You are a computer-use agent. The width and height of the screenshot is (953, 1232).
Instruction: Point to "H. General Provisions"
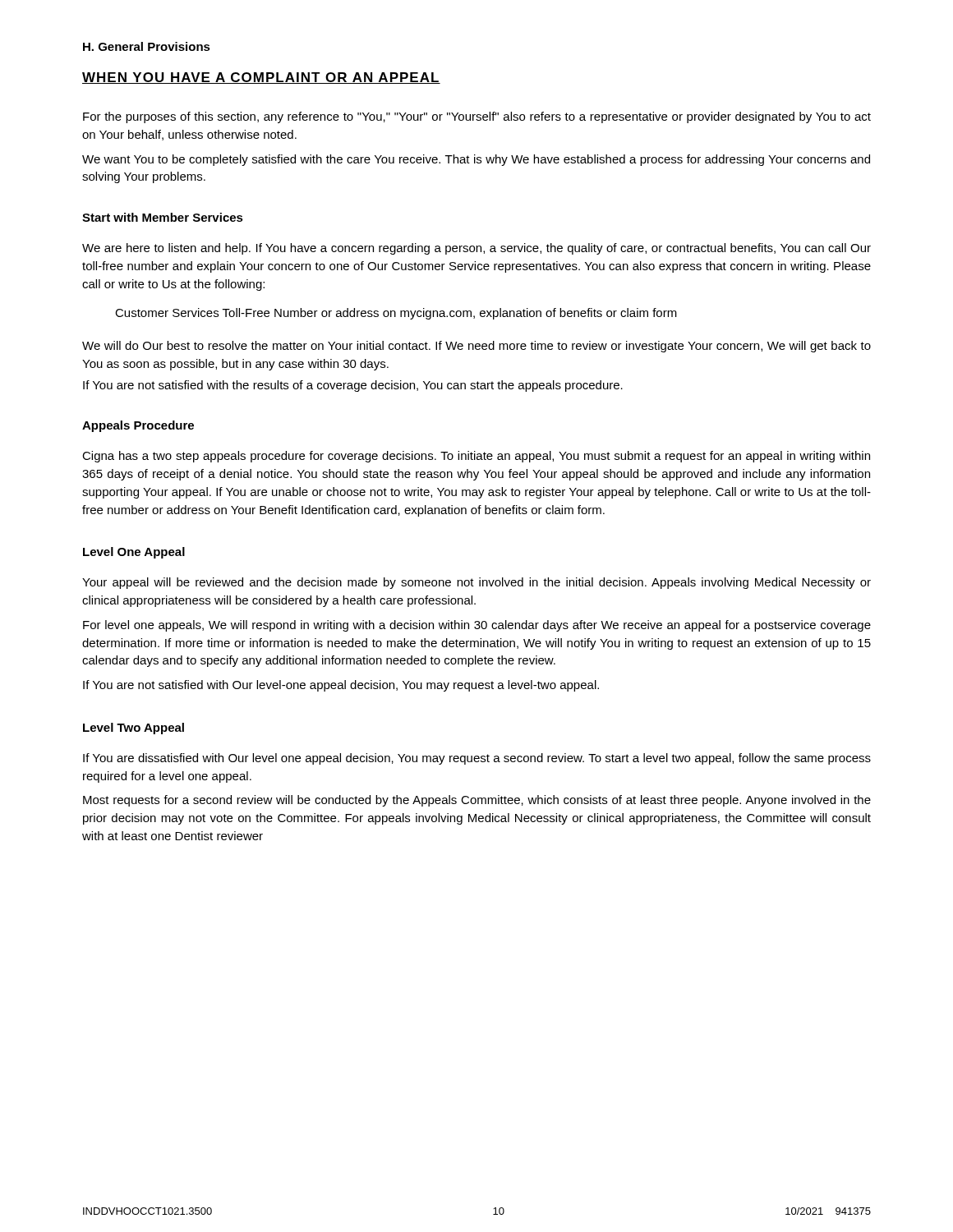[x=146, y=46]
